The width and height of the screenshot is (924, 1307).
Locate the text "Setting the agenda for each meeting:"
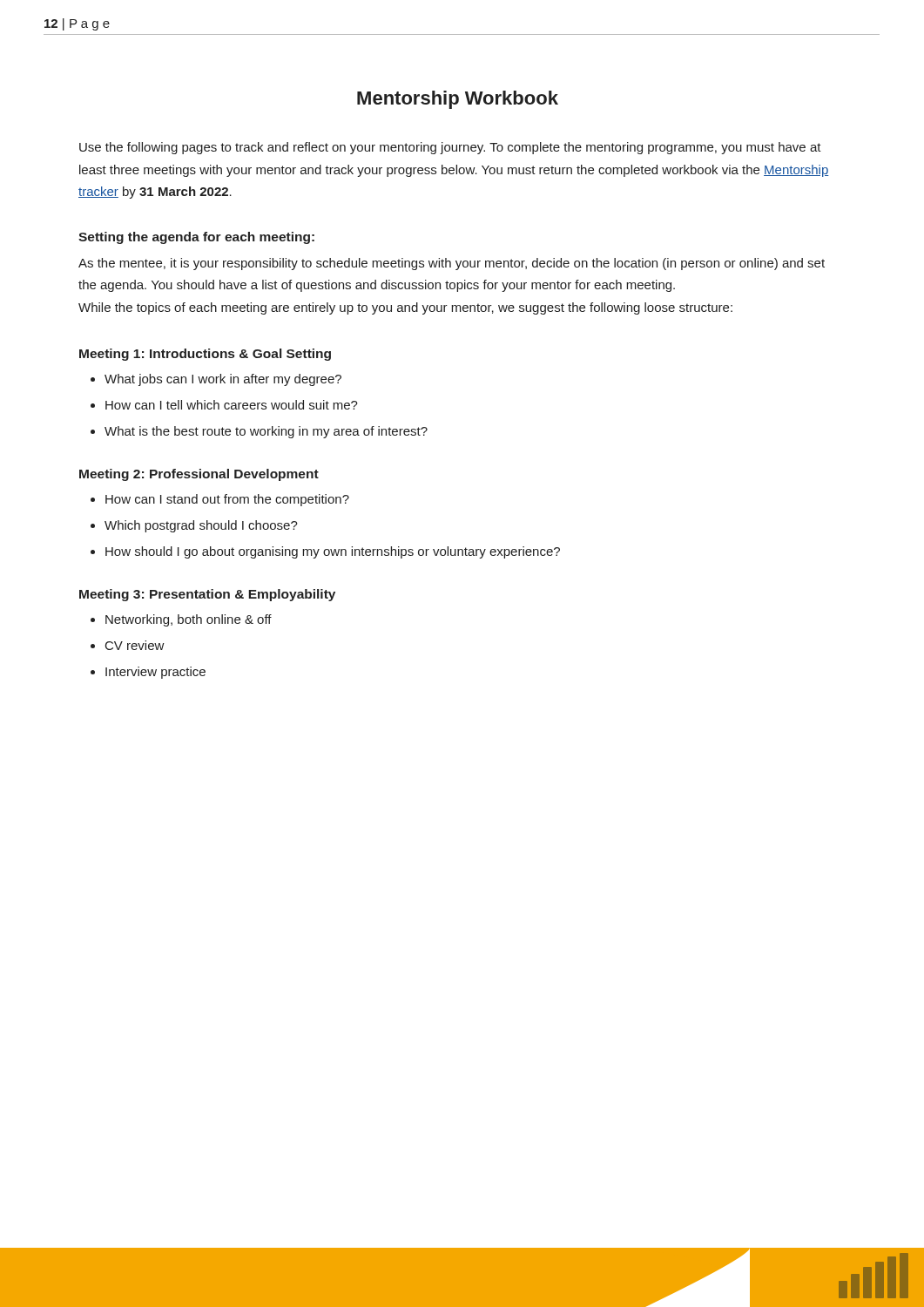click(197, 236)
